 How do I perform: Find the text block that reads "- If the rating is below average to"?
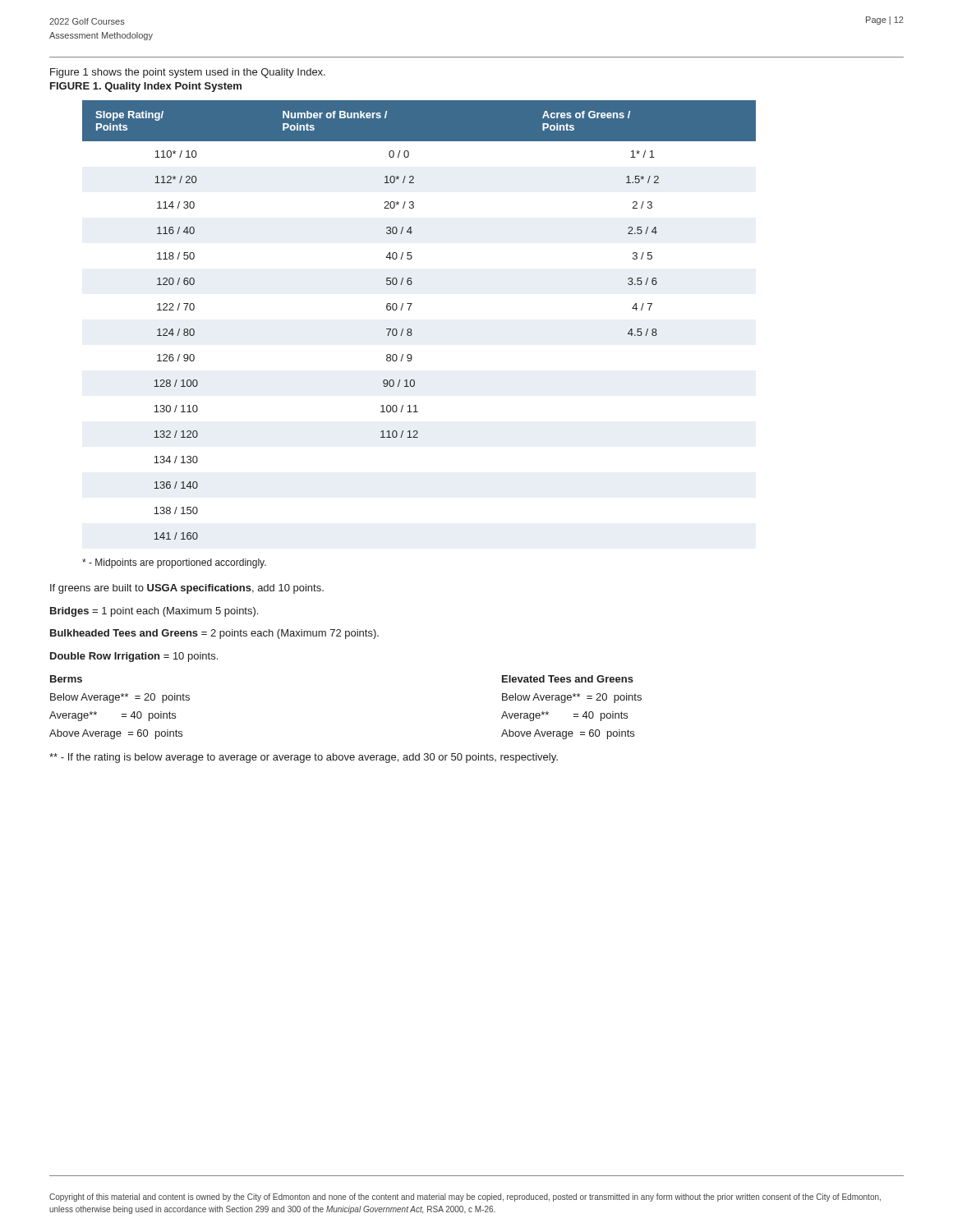pyautogui.click(x=304, y=757)
